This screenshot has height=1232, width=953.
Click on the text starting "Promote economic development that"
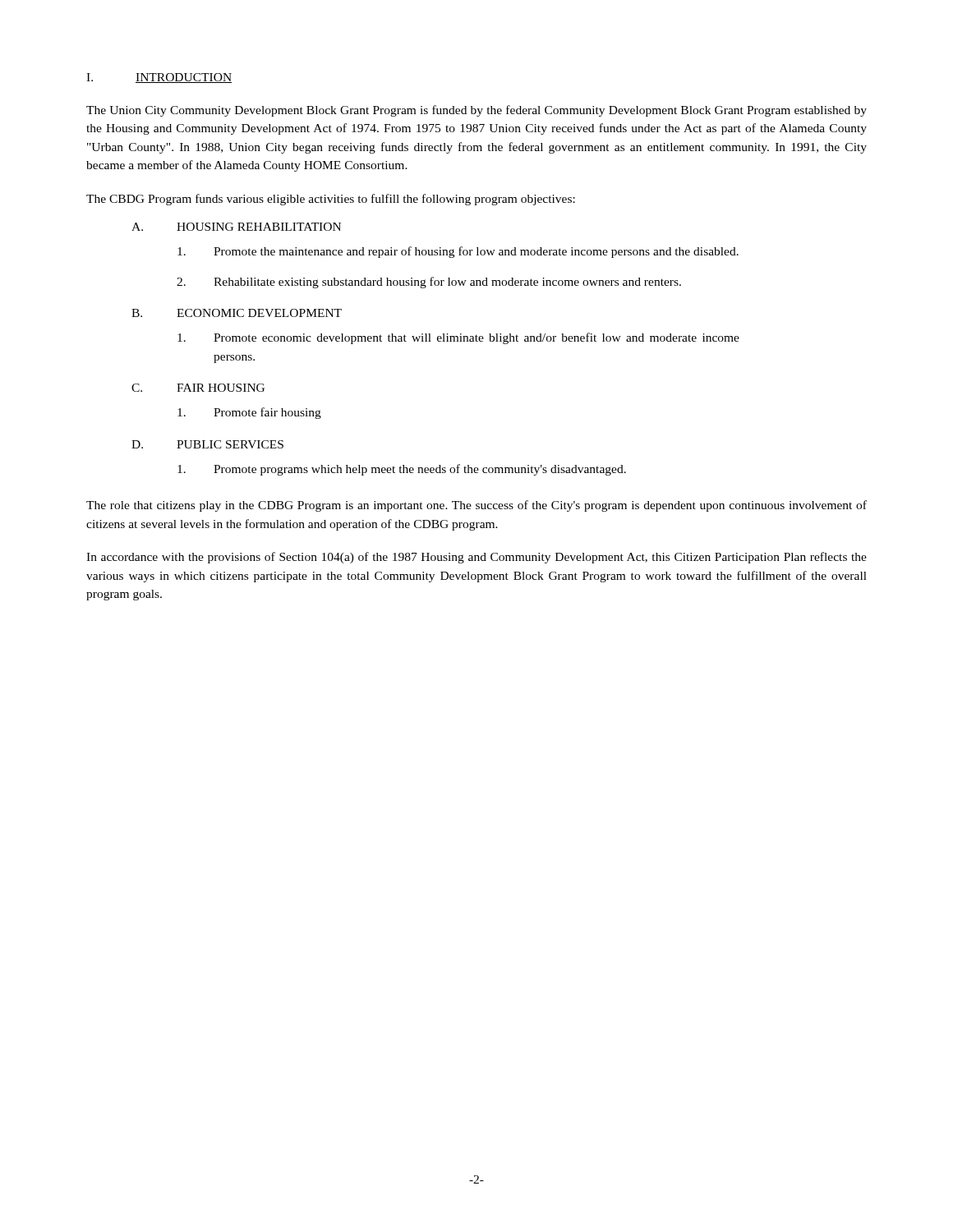(458, 347)
